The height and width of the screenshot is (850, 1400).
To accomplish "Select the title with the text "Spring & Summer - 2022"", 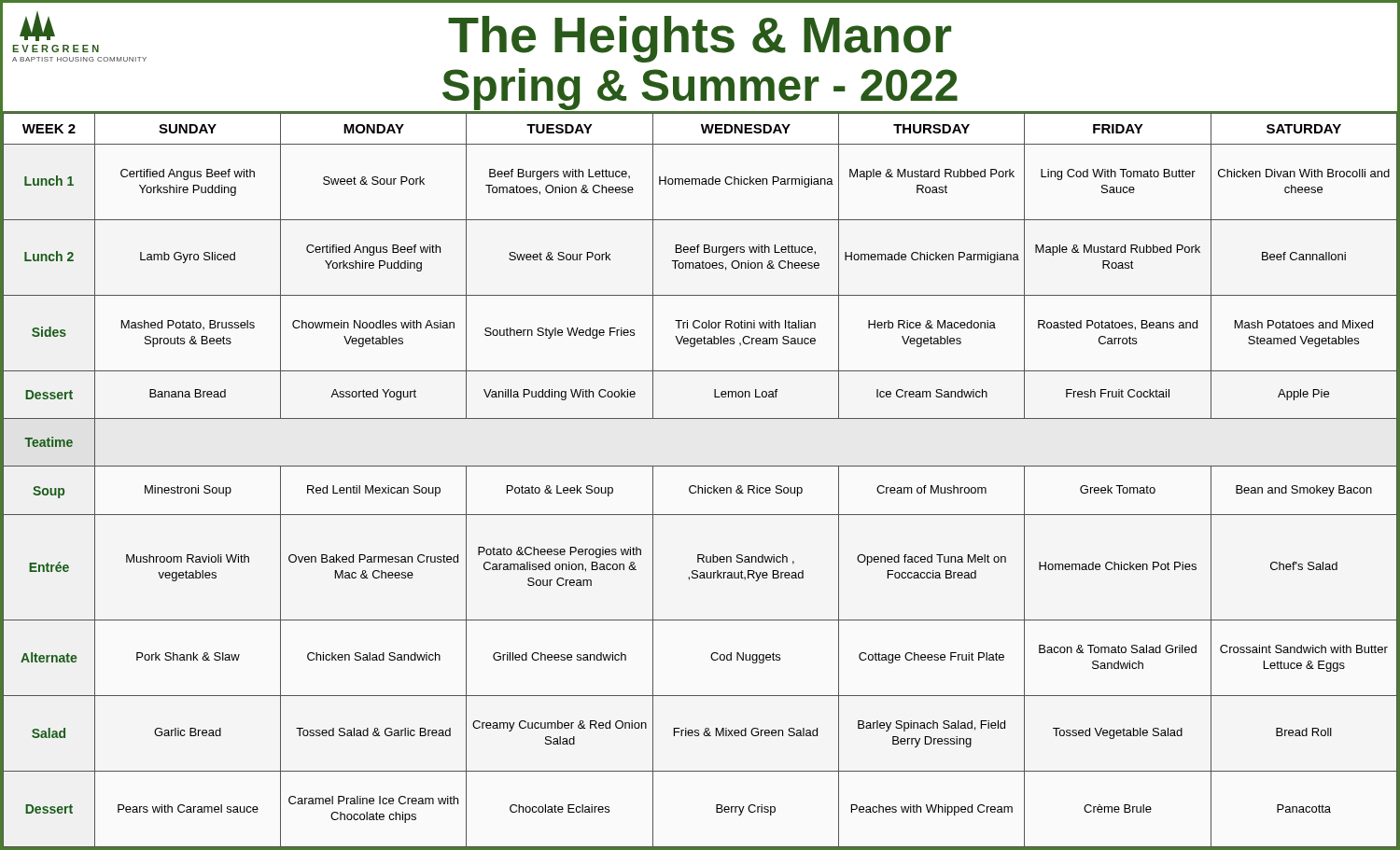I will [700, 87].
